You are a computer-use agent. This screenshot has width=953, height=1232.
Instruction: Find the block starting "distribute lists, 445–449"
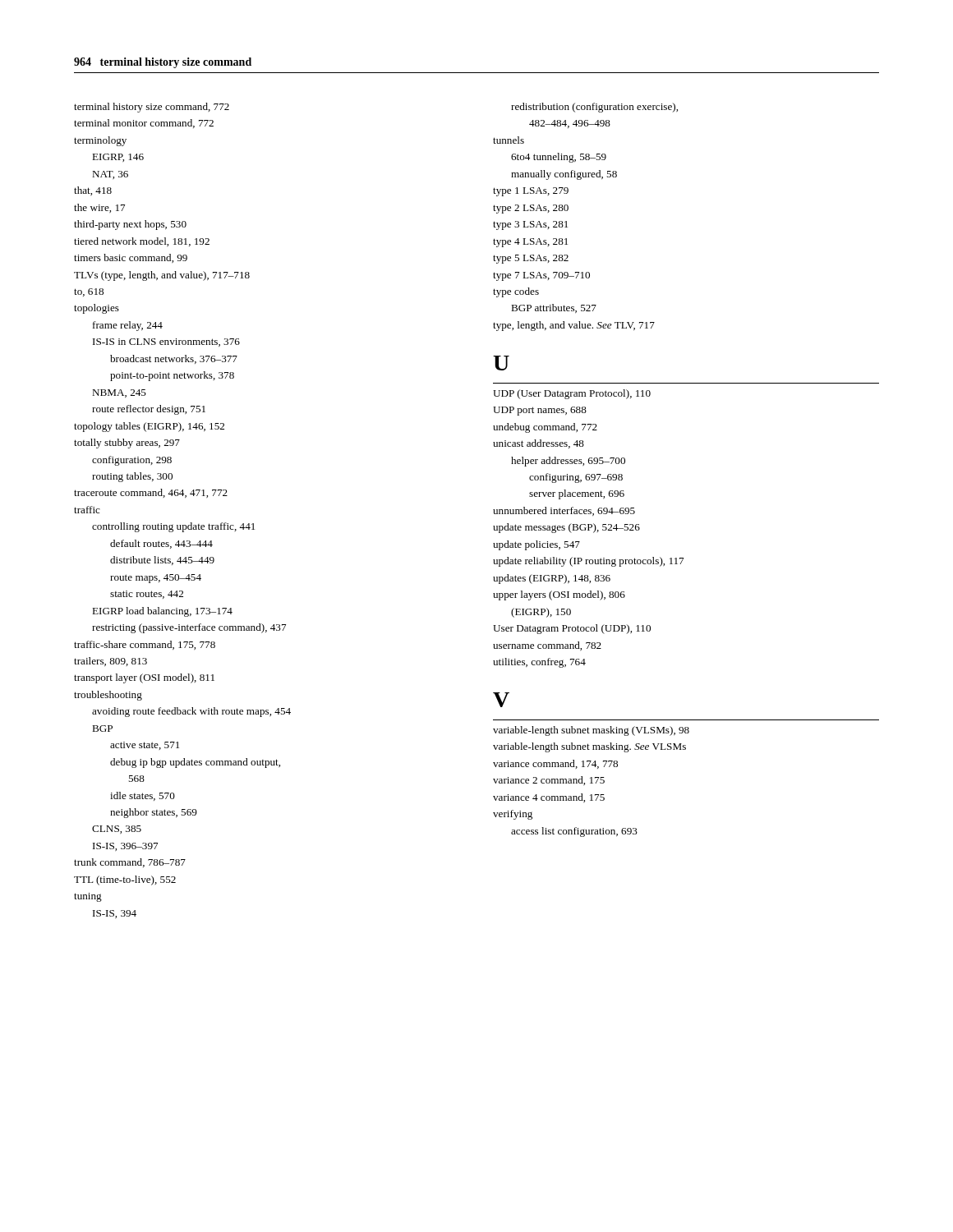coord(162,561)
